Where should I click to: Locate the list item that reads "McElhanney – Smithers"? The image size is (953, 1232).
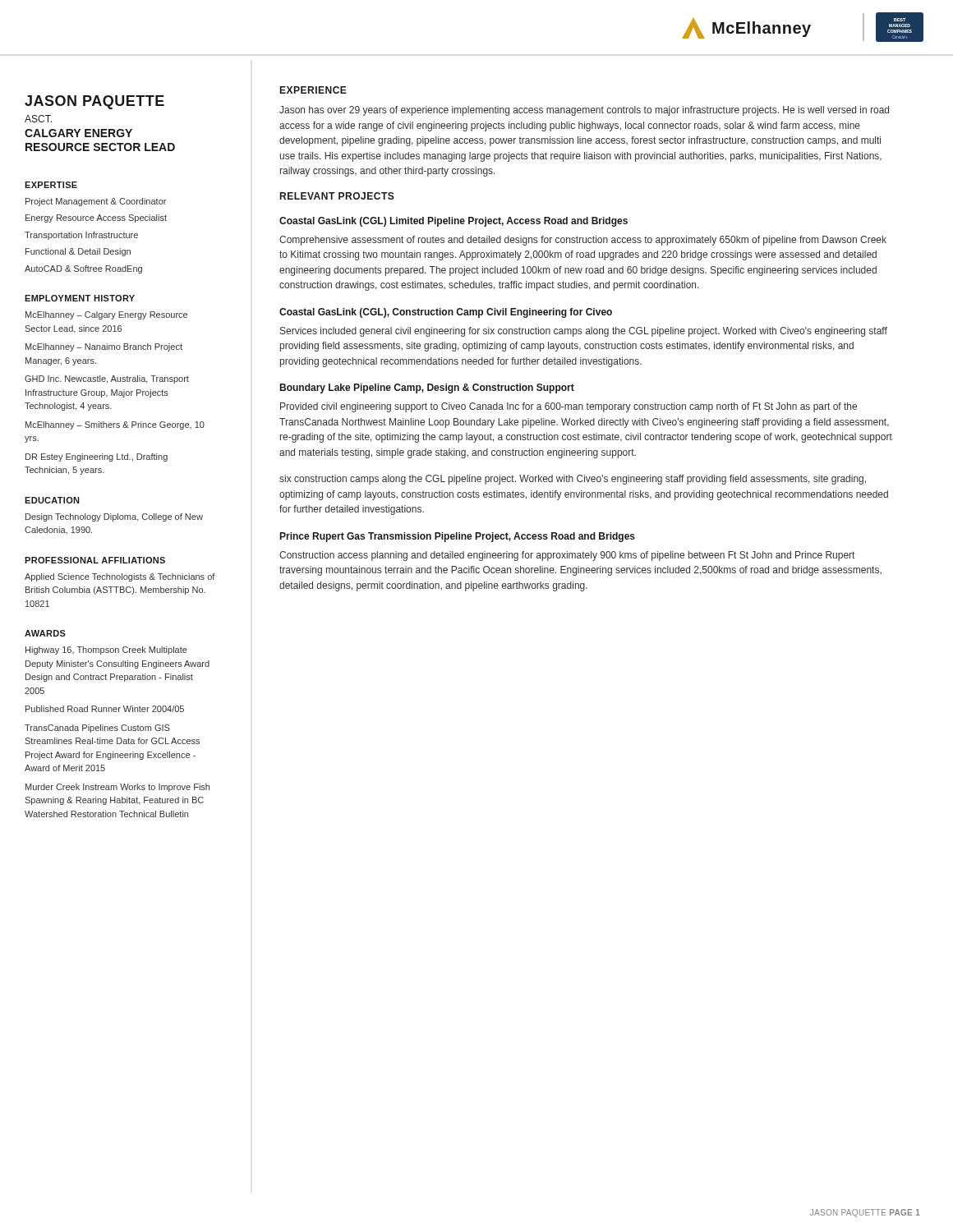point(115,431)
